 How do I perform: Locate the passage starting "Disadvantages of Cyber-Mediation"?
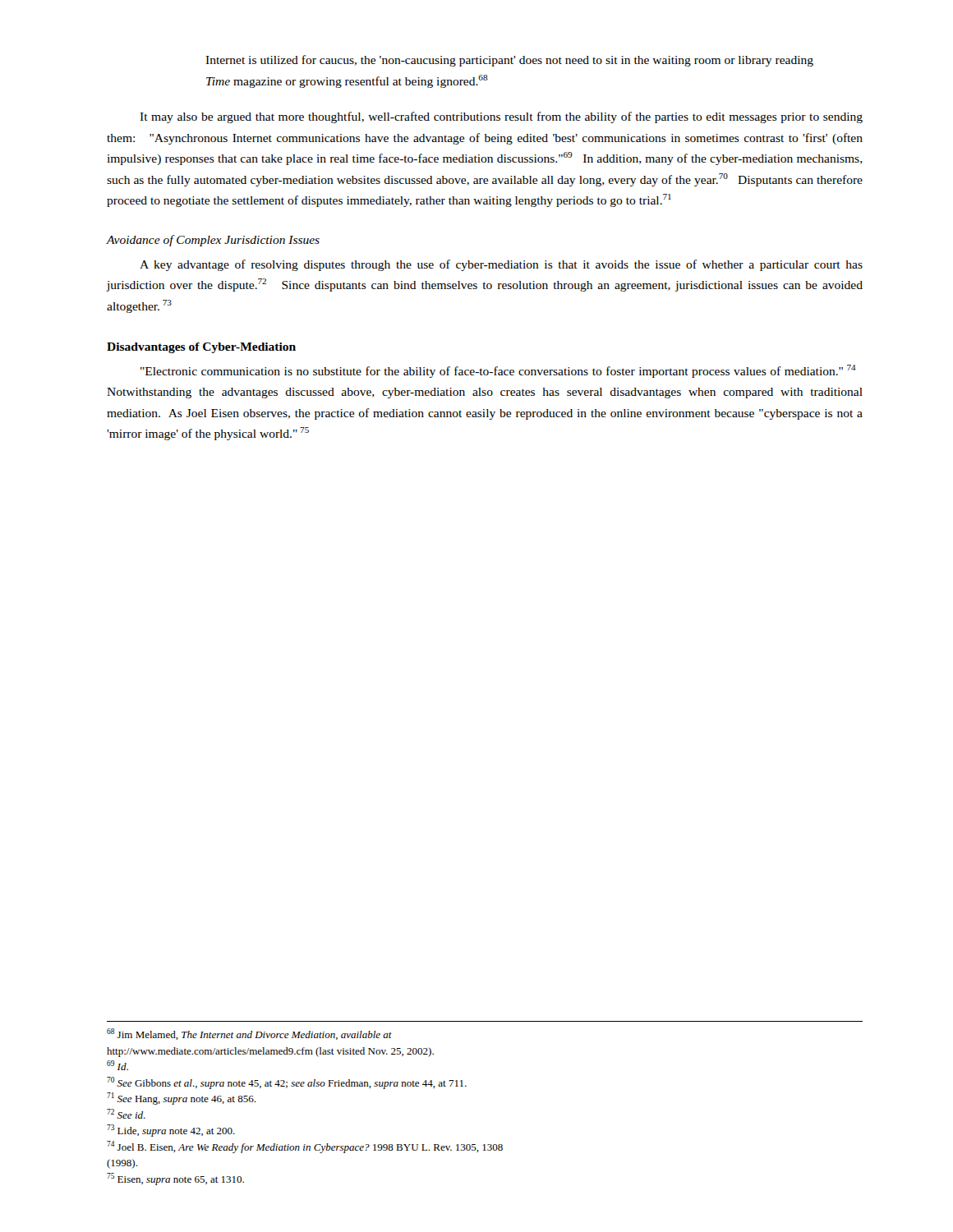pyautogui.click(x=201, y=346)
